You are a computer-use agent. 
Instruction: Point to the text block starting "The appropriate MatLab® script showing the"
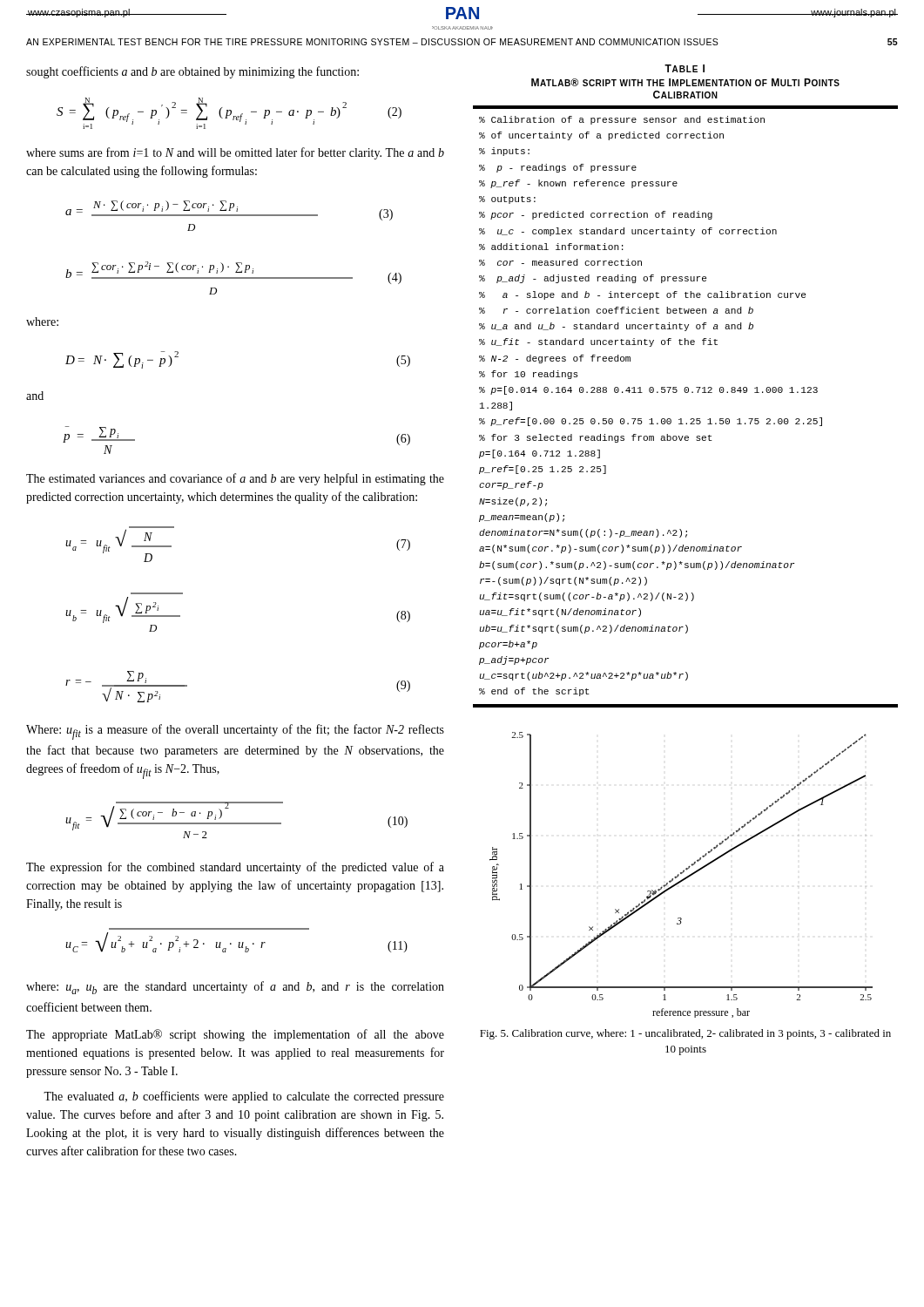(x=235, y=1053)
